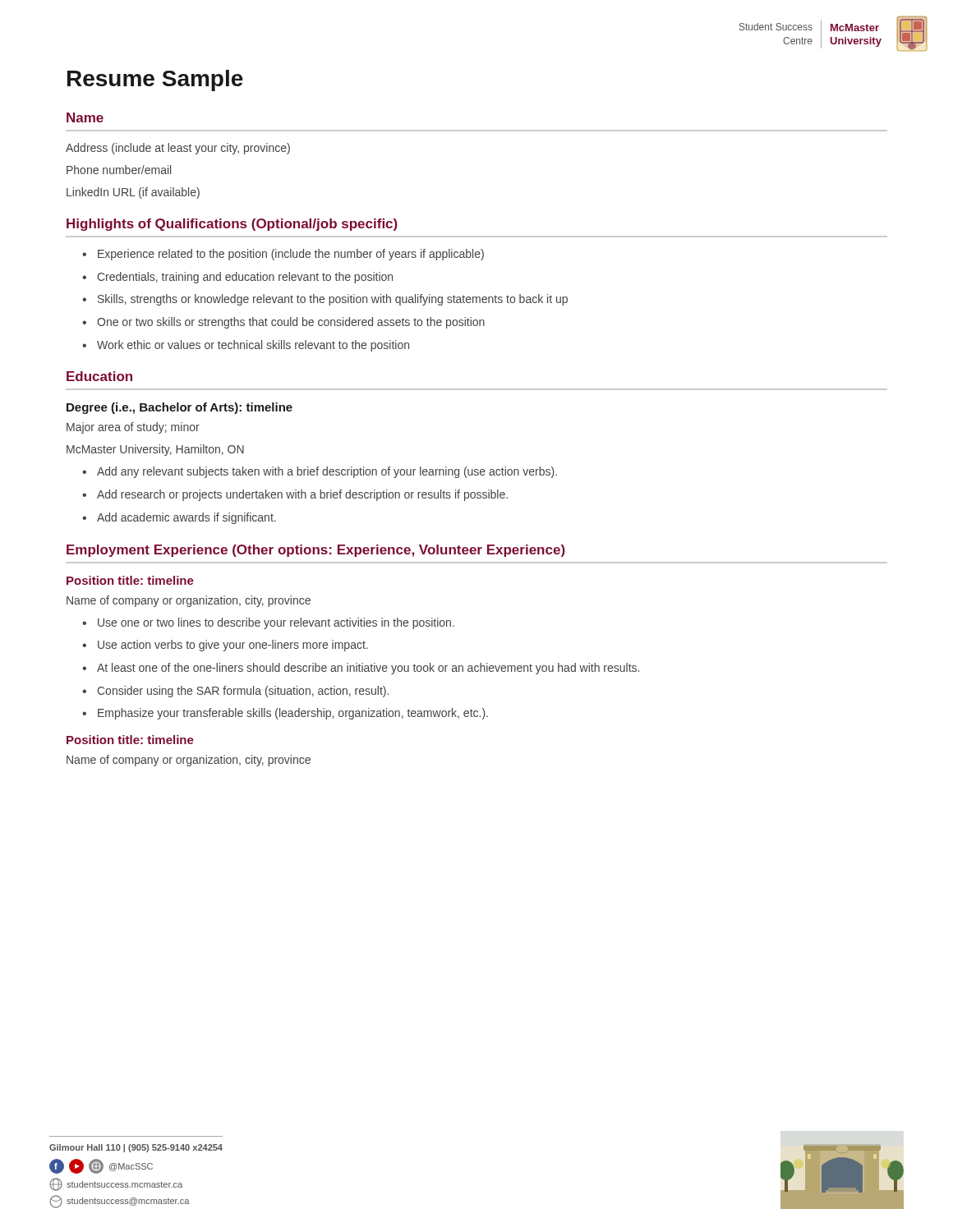Find the list item with the text "One or two"
Screen dimensions: 1232x953
tap(485, 323)
